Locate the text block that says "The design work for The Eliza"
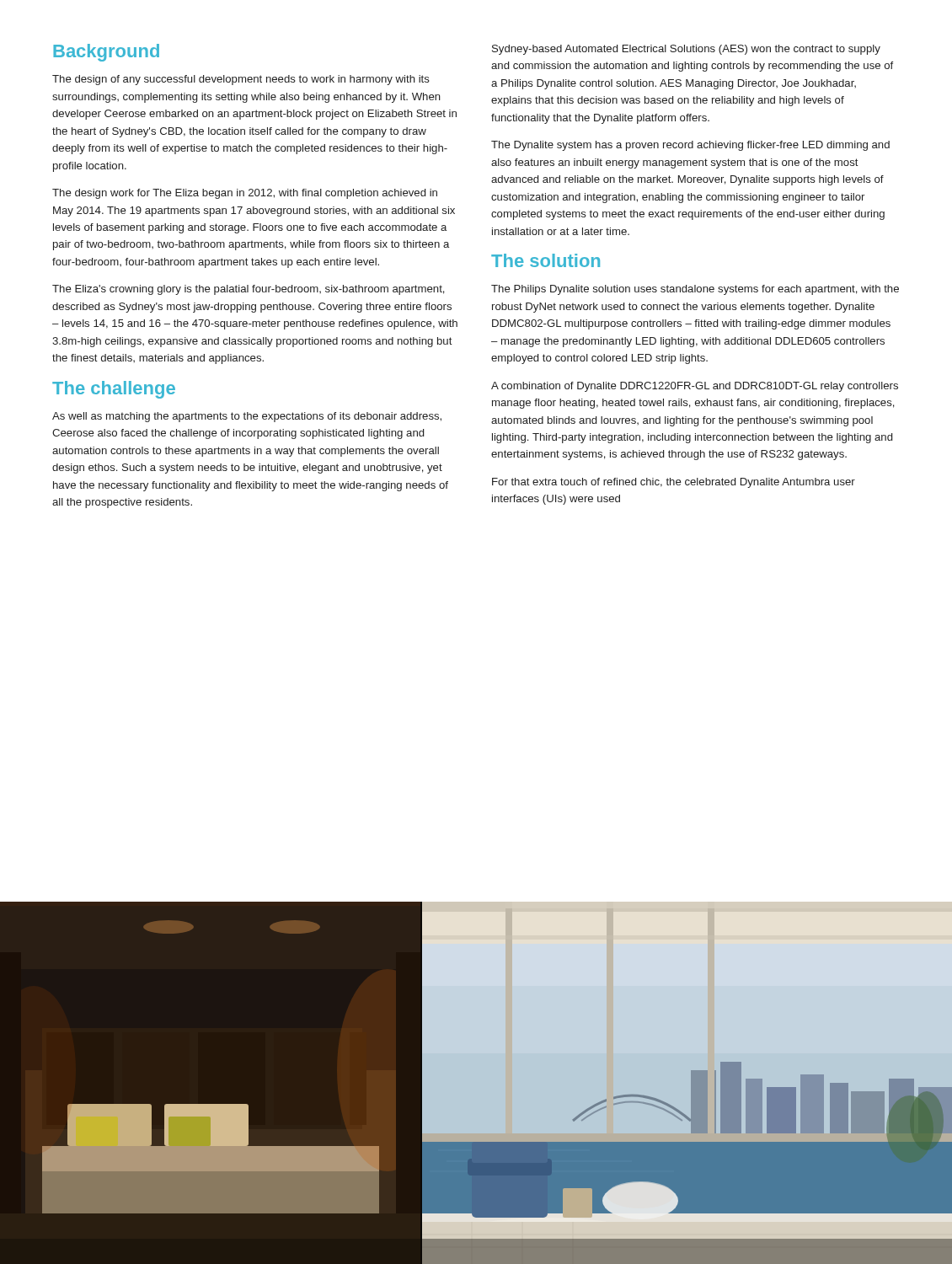The height and width of the screenshot is (1264, 952). (x=257, y=228)
